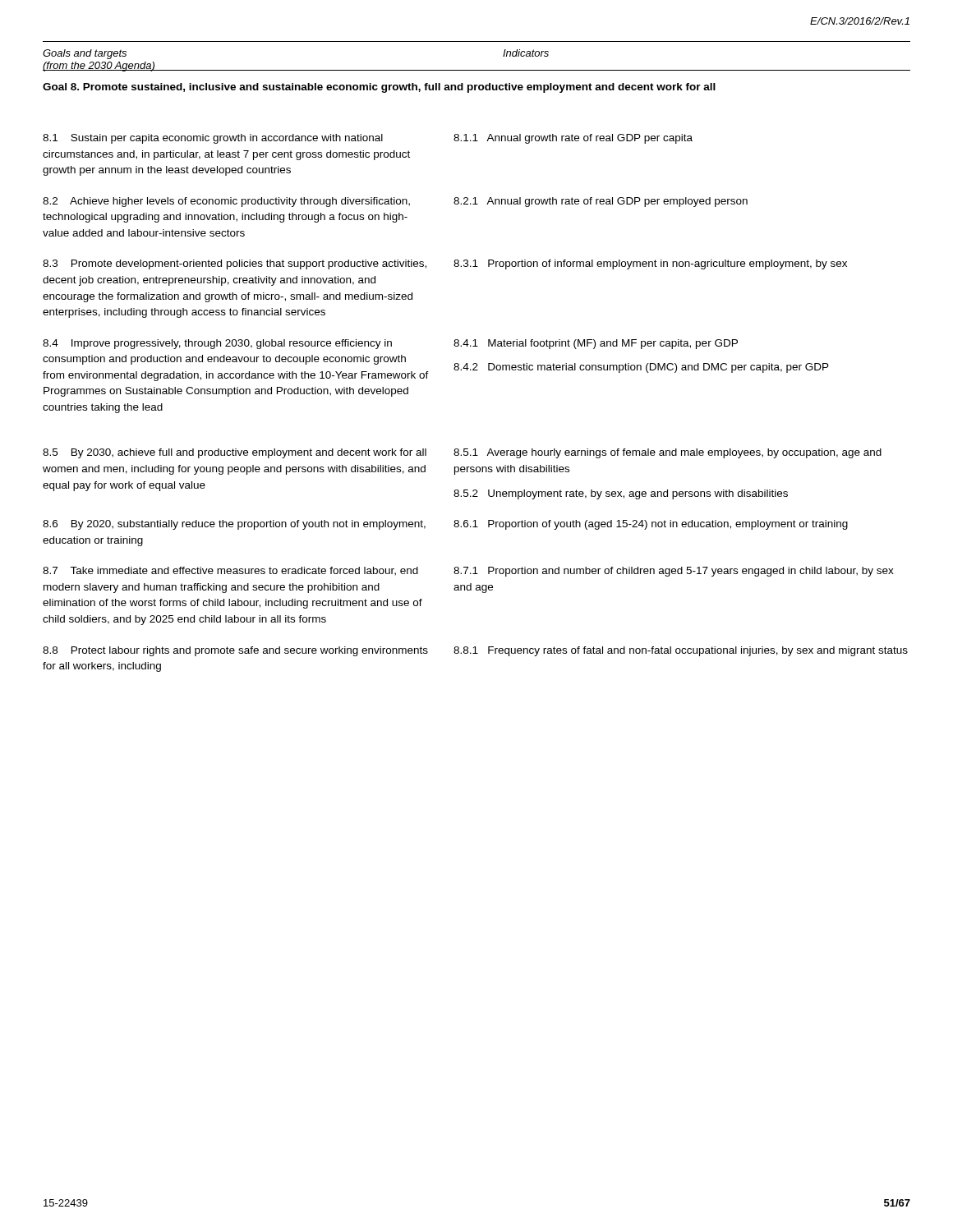Click on the text starting "8.7 Take immediate and effective"
This screenshot has width=953, height=1232.
coord(232,595)
